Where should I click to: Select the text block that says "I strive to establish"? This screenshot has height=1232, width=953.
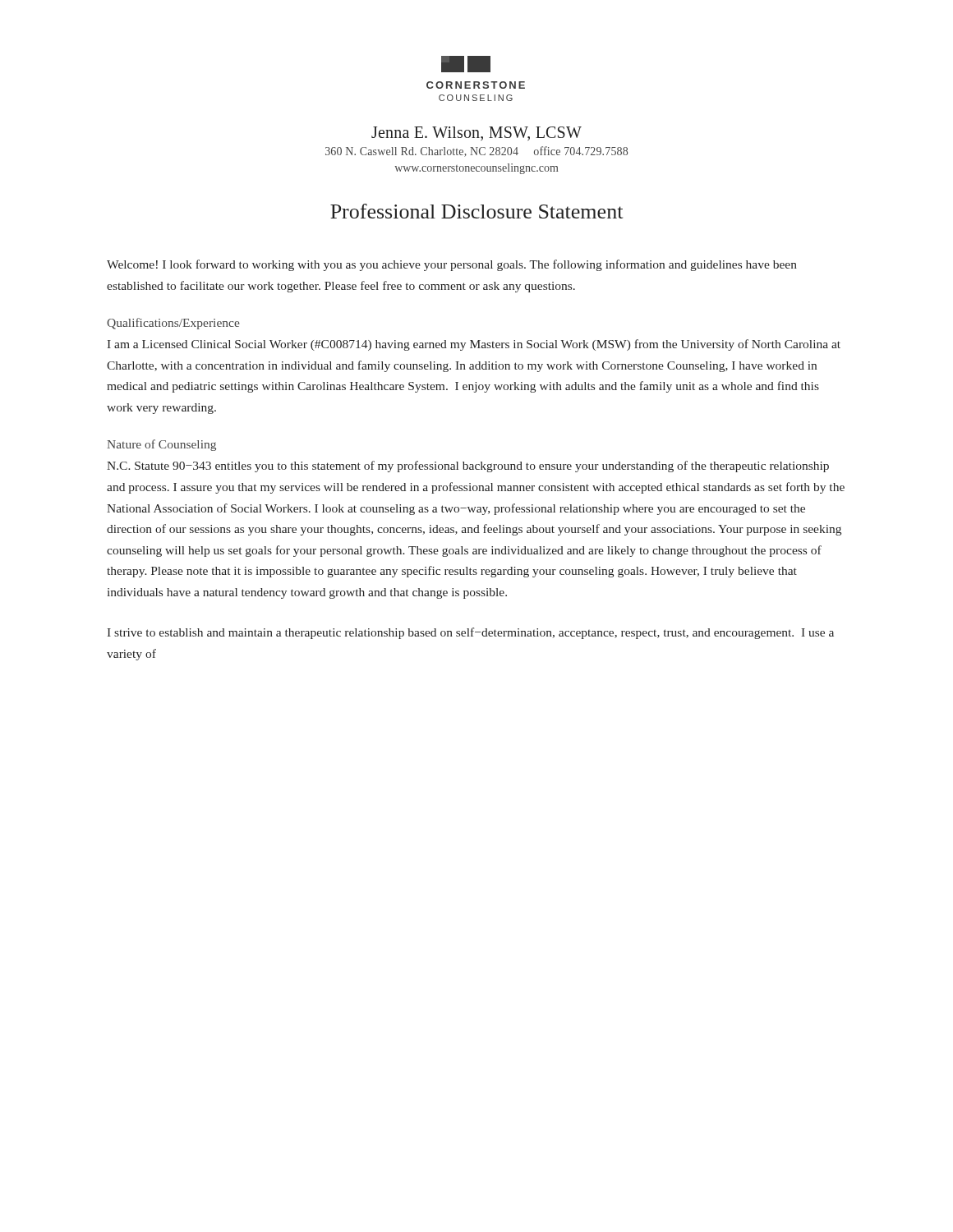tap(471, 643)
